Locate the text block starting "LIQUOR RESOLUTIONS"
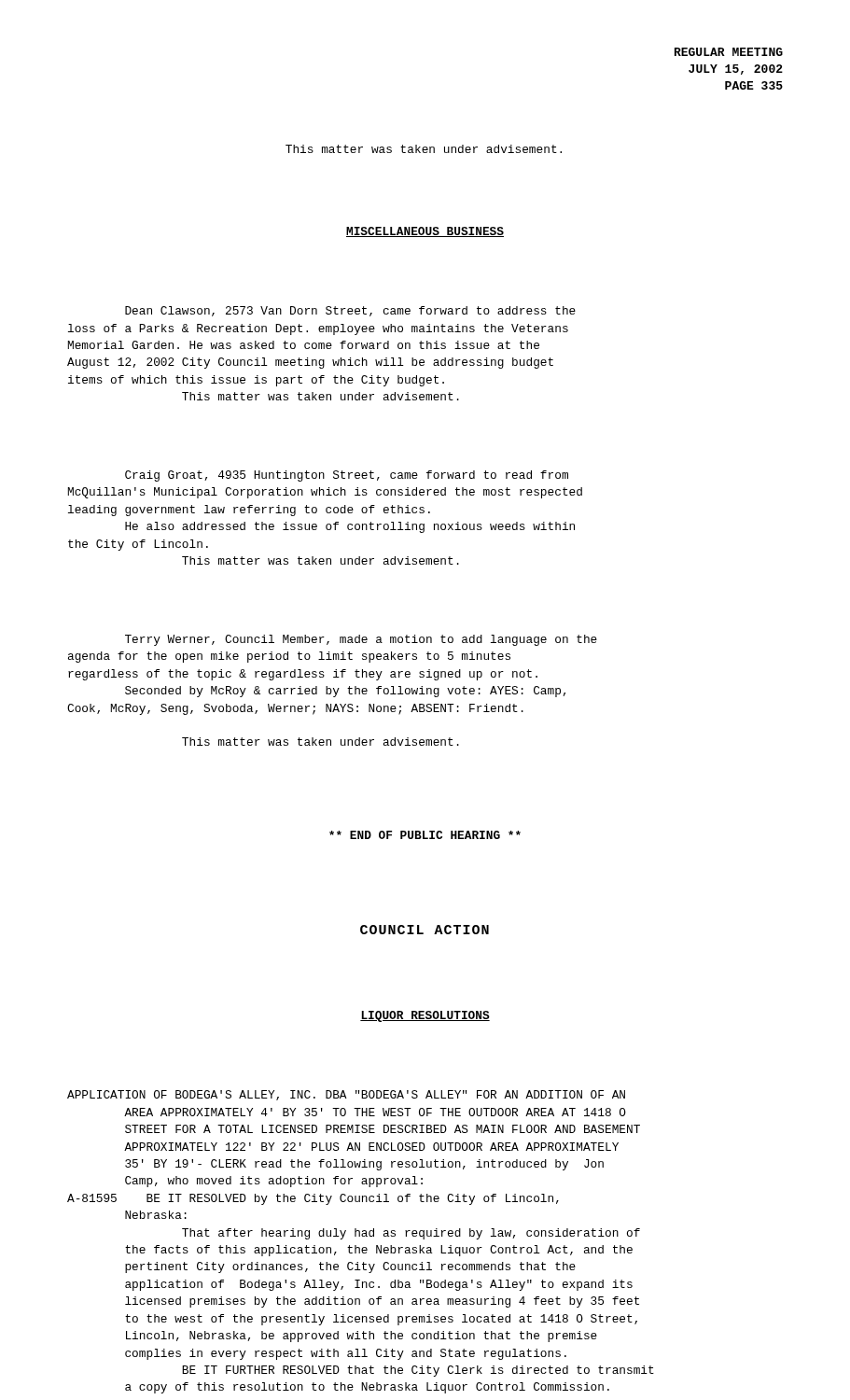This screenshot has height=1400, width=850. point(425,1016)
